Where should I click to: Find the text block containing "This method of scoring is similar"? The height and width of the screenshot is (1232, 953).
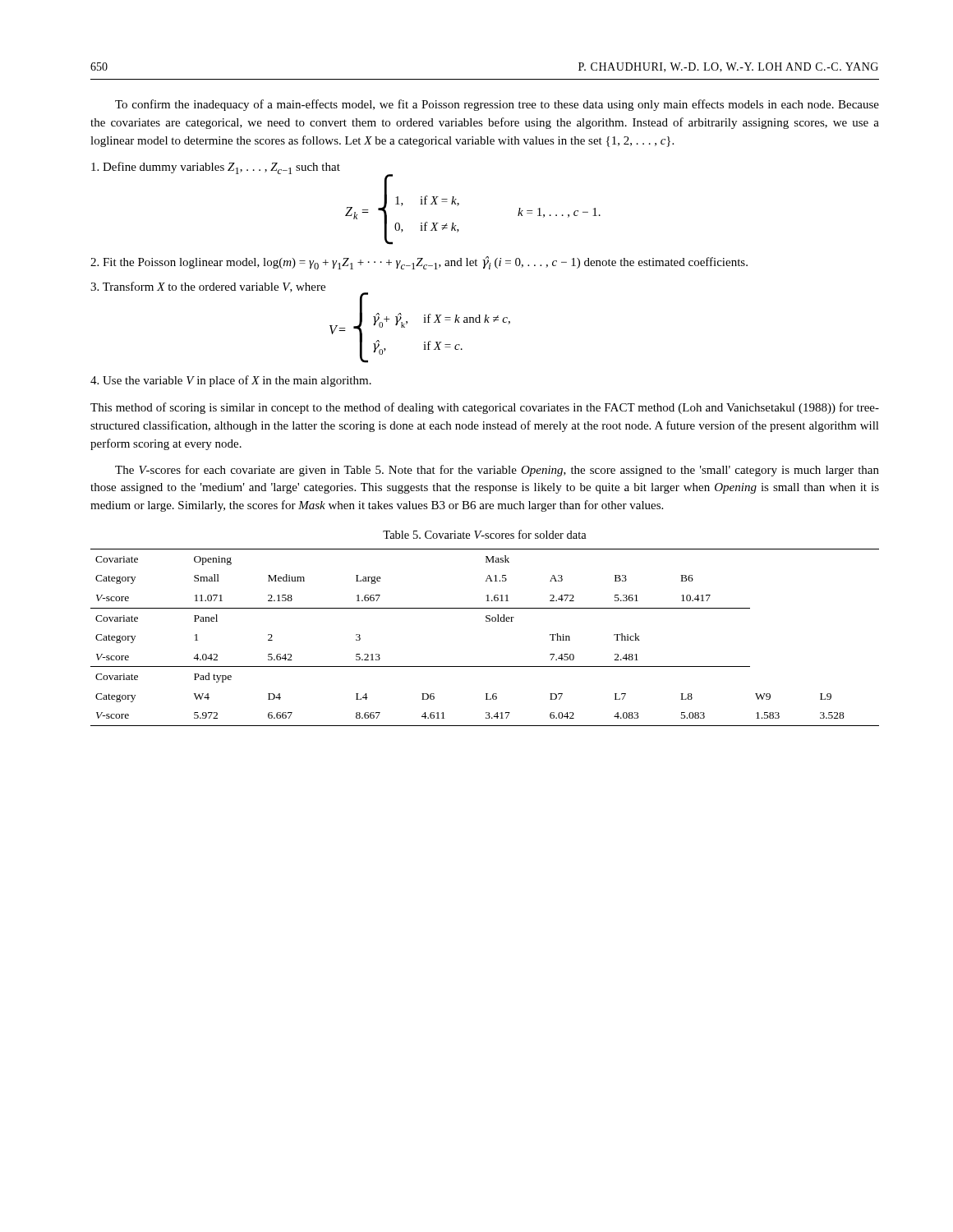click(x=485, y=426)
